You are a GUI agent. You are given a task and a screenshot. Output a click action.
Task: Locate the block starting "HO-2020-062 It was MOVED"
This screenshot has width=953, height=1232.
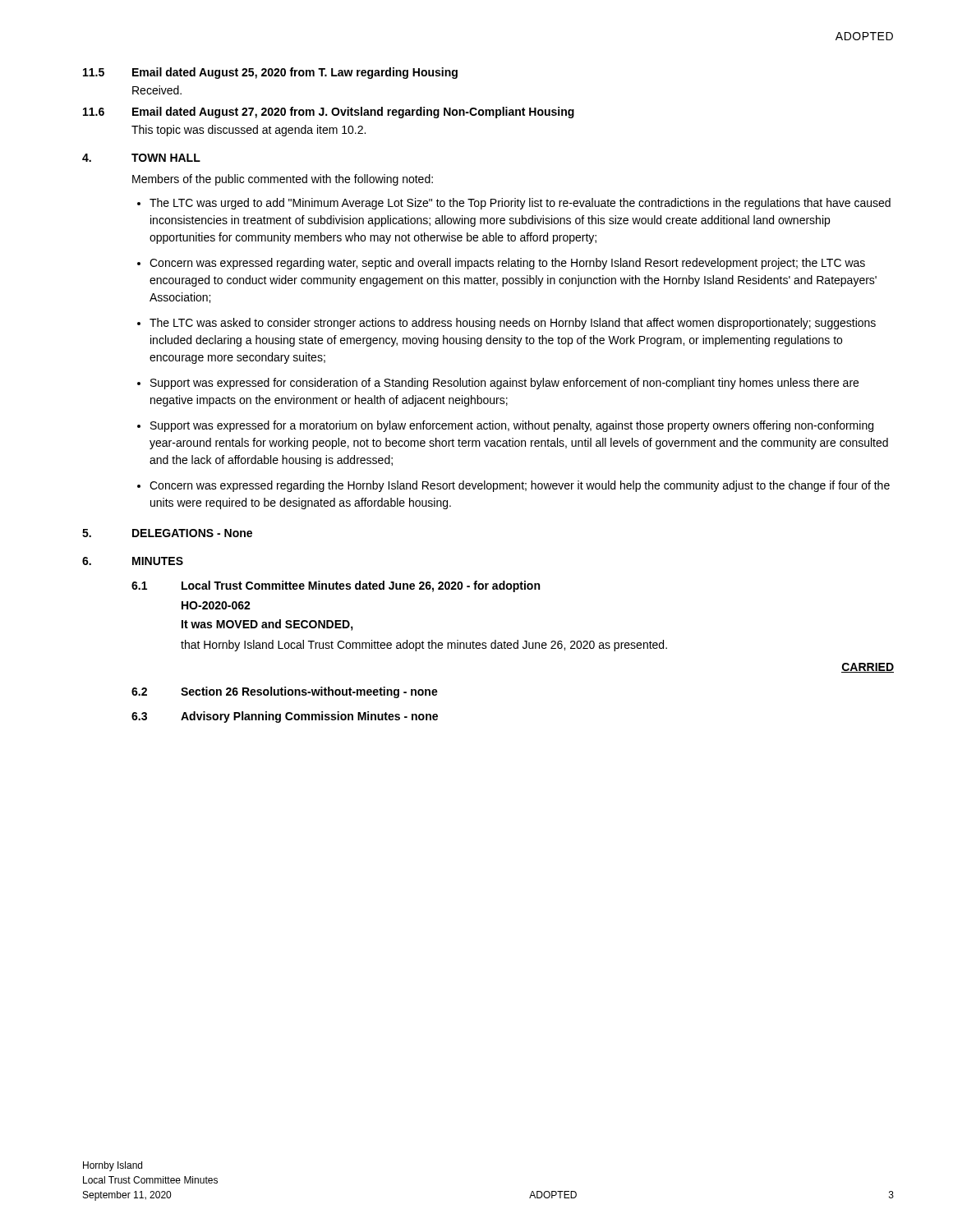tap(216, 605)
